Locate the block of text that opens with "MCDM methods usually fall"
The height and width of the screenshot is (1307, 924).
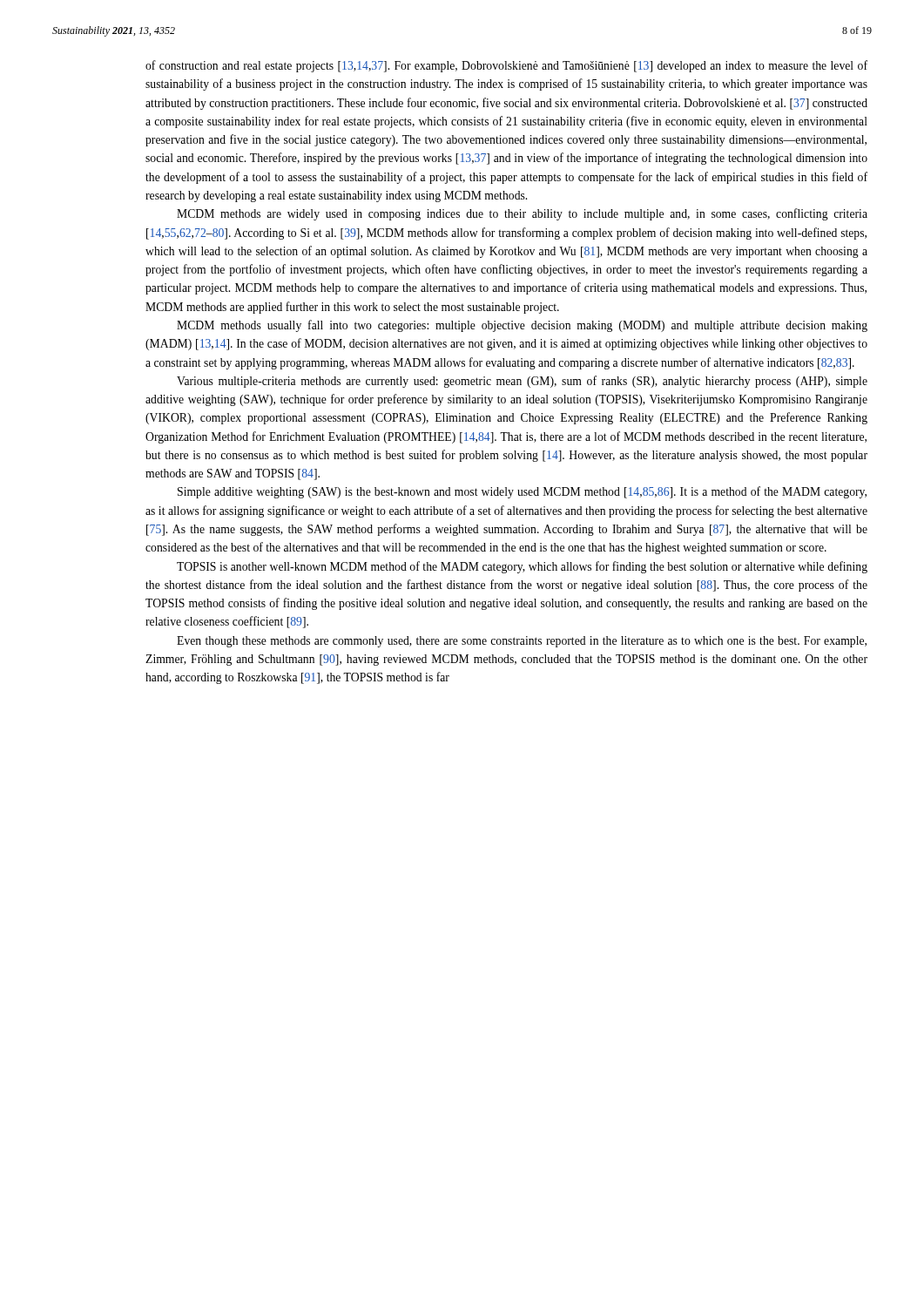506,344
